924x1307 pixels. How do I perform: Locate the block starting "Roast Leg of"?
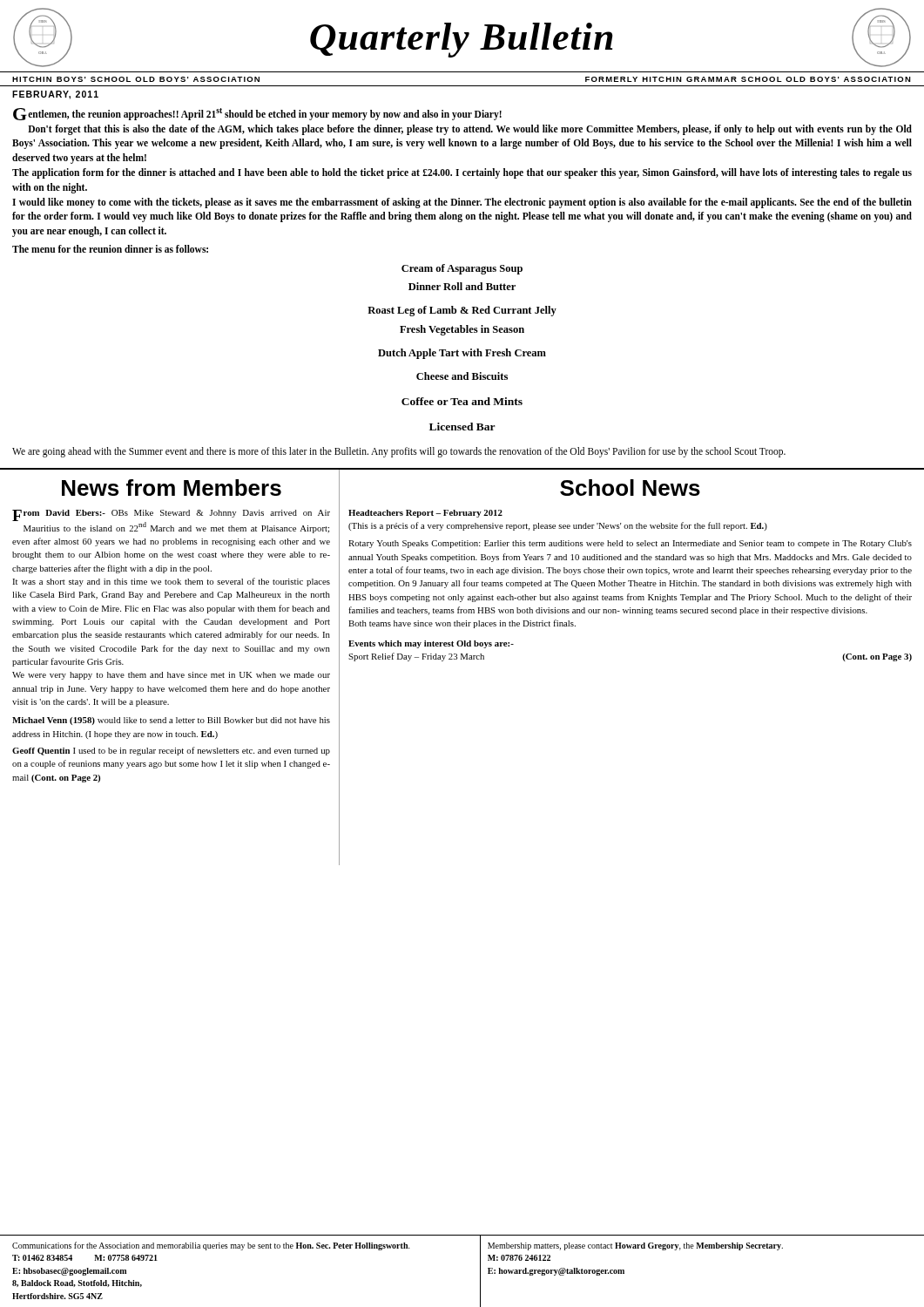click(x=462, y=310)
